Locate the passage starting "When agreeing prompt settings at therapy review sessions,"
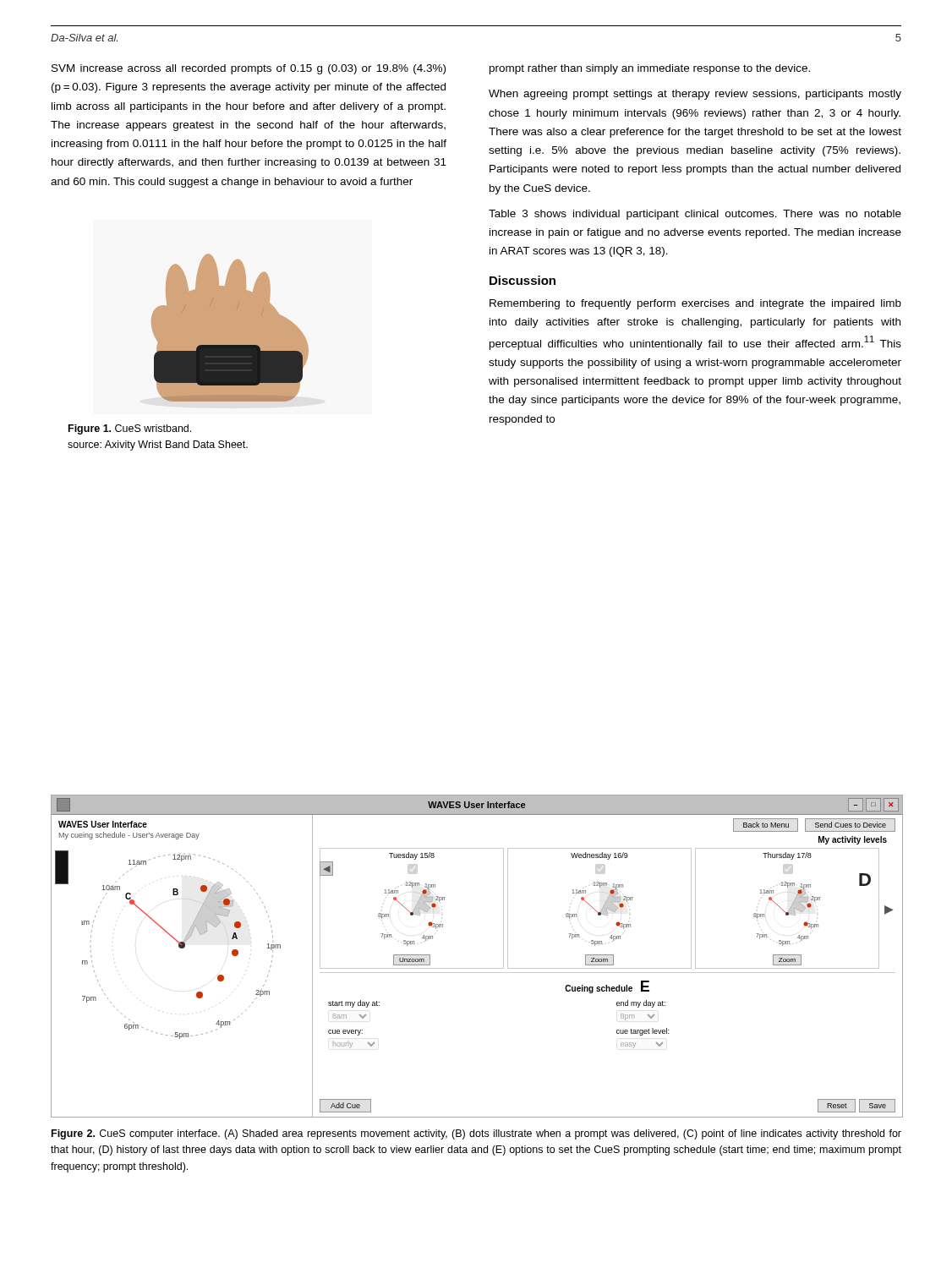The width and height of the screenshot is (952, 1268). pyautogui.click(x=695, y=141)
